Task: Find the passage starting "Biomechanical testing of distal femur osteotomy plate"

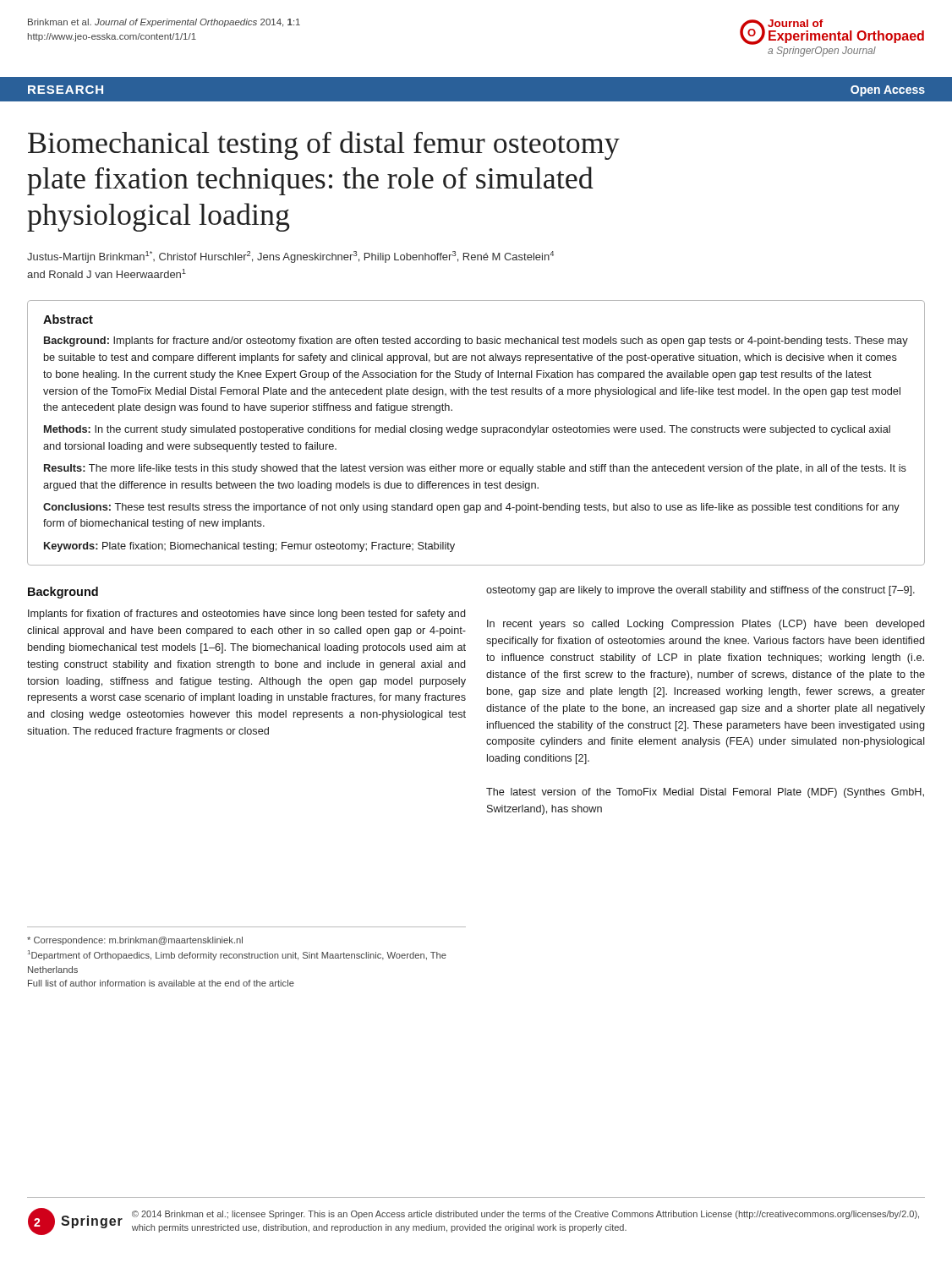Action: 323,179
